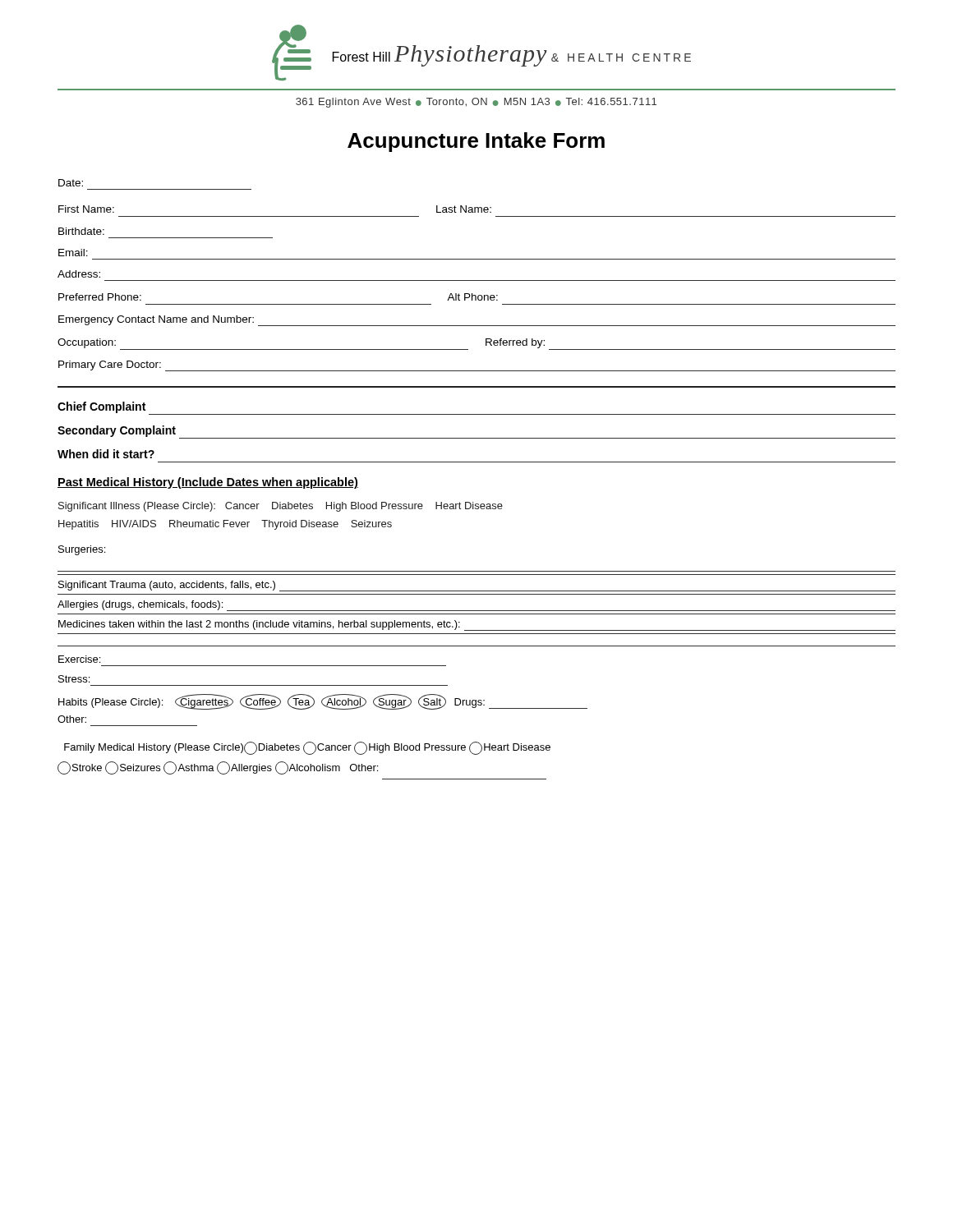Locate the text block containing "Significant Illness (Please Circle): Cancer Diabetes"
Image resolution: width=953 pixels, height=1232 pixels.
point(280,515)
